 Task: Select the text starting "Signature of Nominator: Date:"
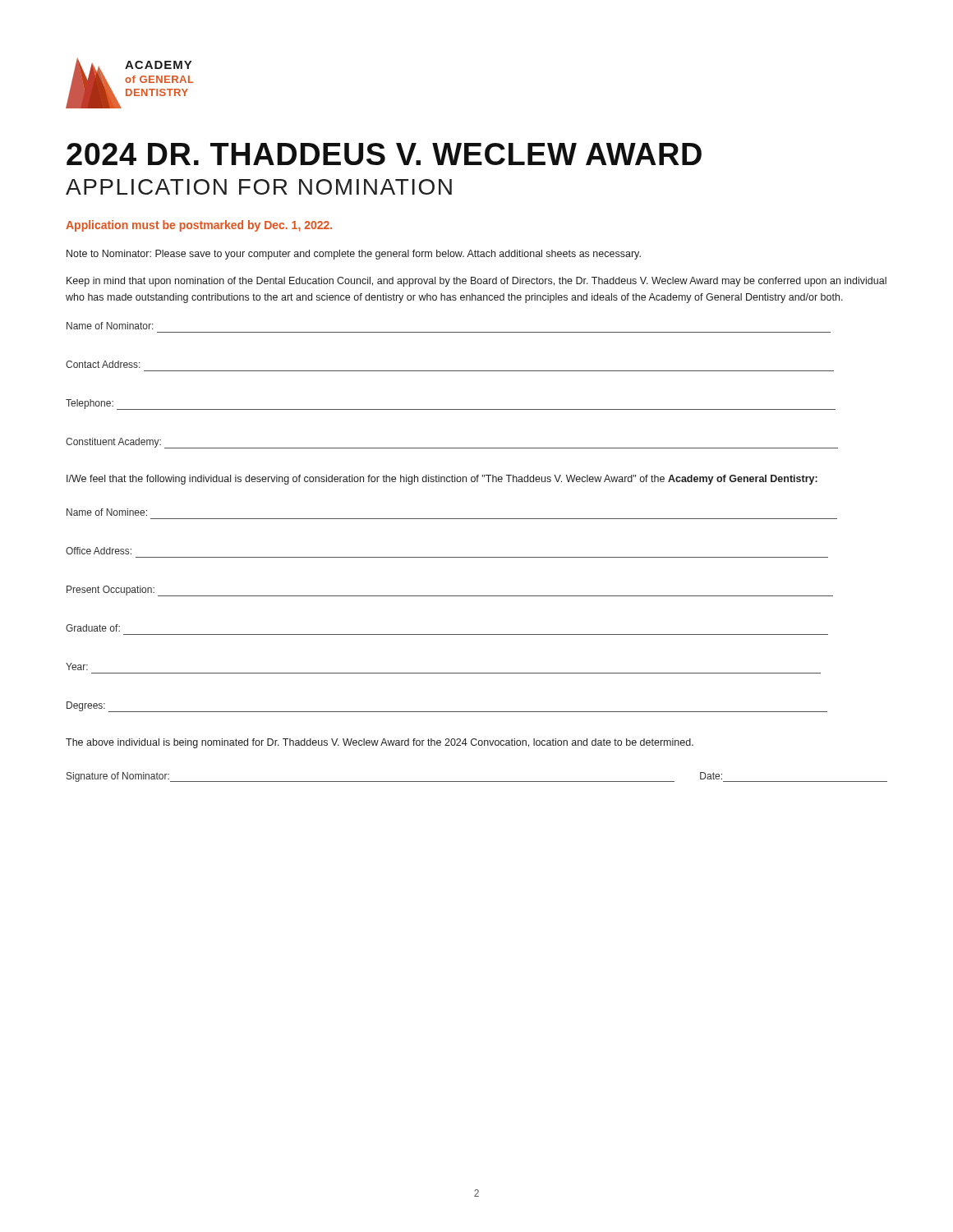(476, 774)
